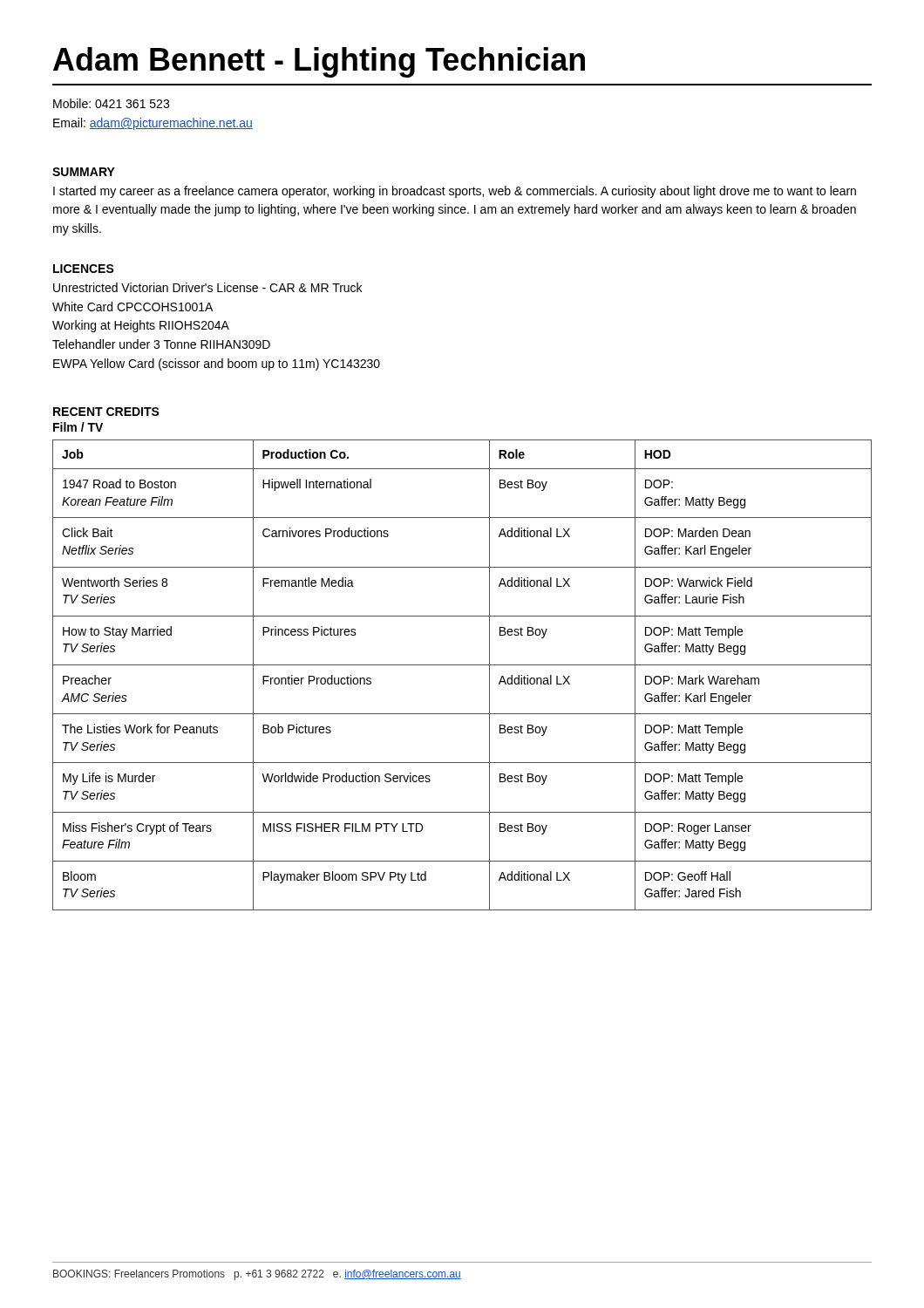Click on the text block starting "Adam Bennett - Lighting Technician"
This screenshot has height=1308, width=924.
click(x=462, y=64)
